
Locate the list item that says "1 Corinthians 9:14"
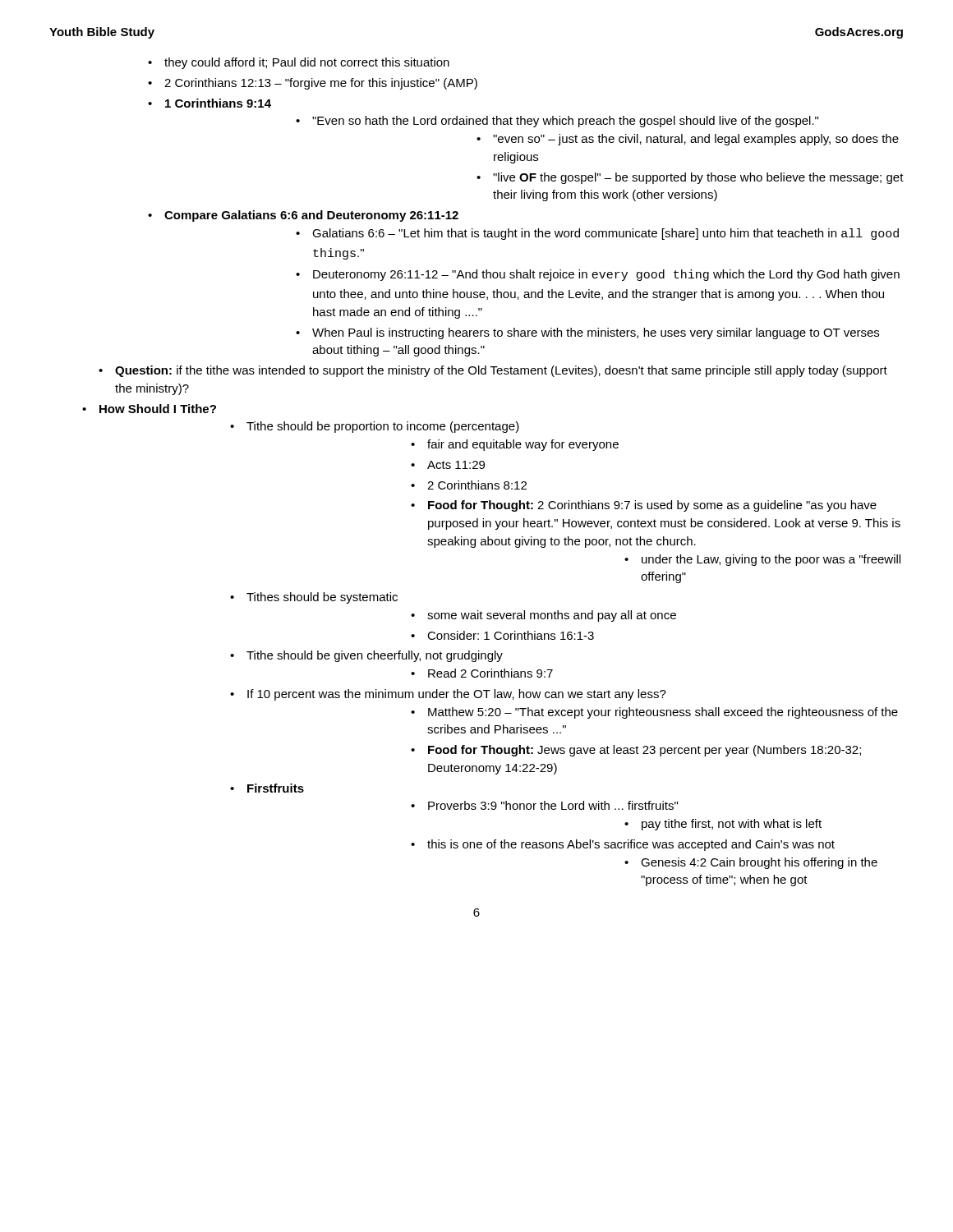coord(534,150)
